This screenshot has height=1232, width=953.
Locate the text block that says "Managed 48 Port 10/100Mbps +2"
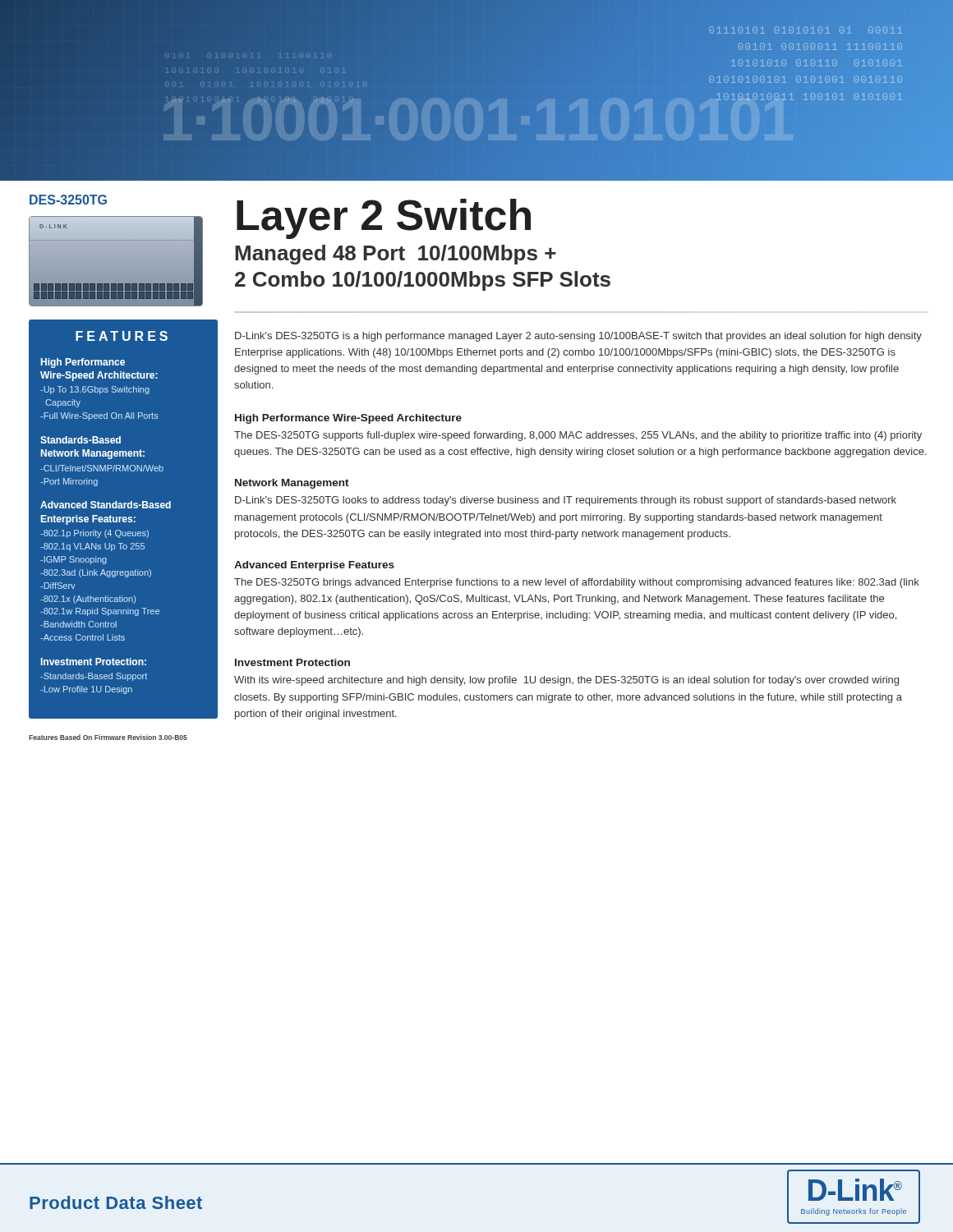[x=423, y=266]
